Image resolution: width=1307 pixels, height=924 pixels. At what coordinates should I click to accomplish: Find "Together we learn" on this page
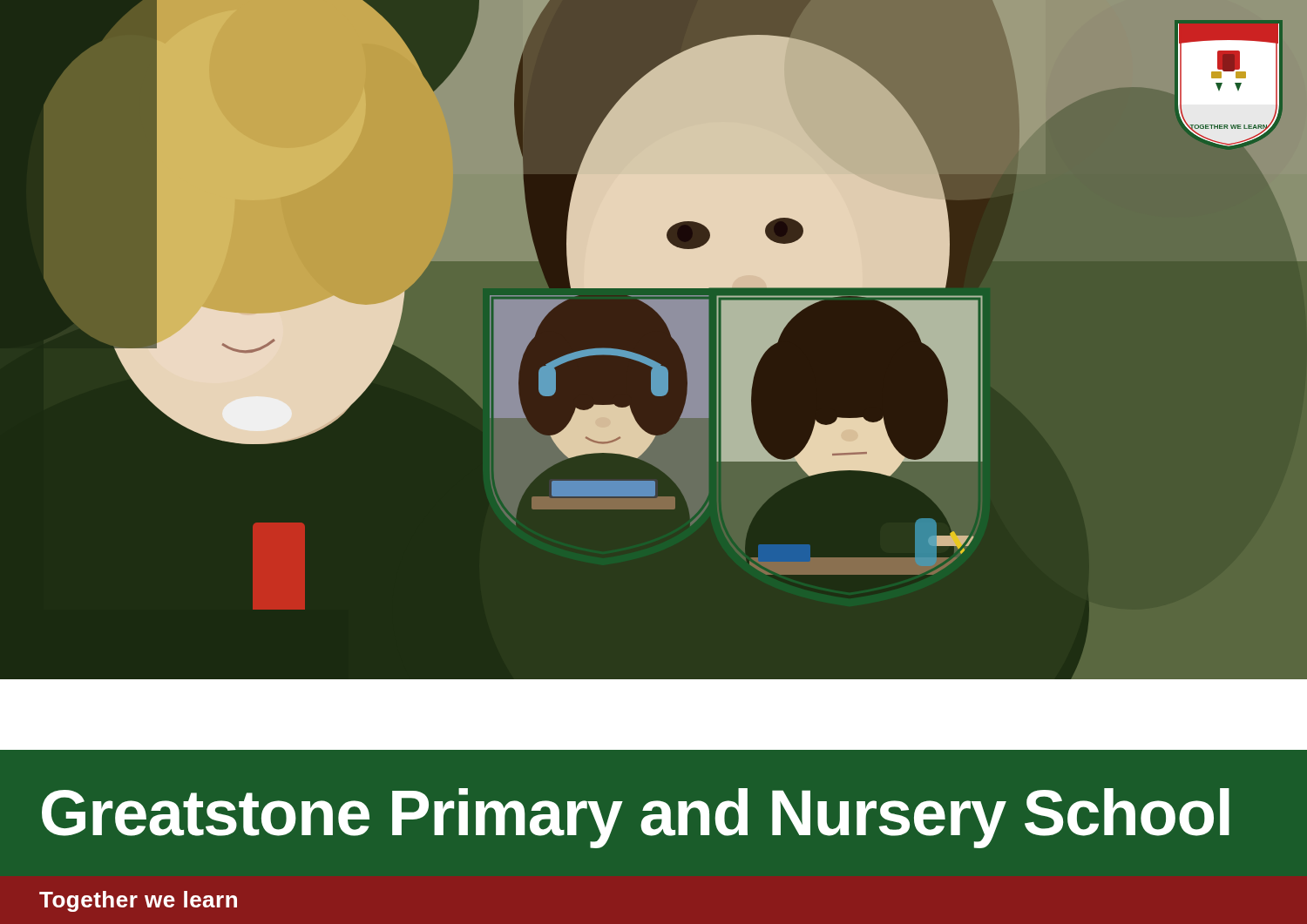[139, 900]
